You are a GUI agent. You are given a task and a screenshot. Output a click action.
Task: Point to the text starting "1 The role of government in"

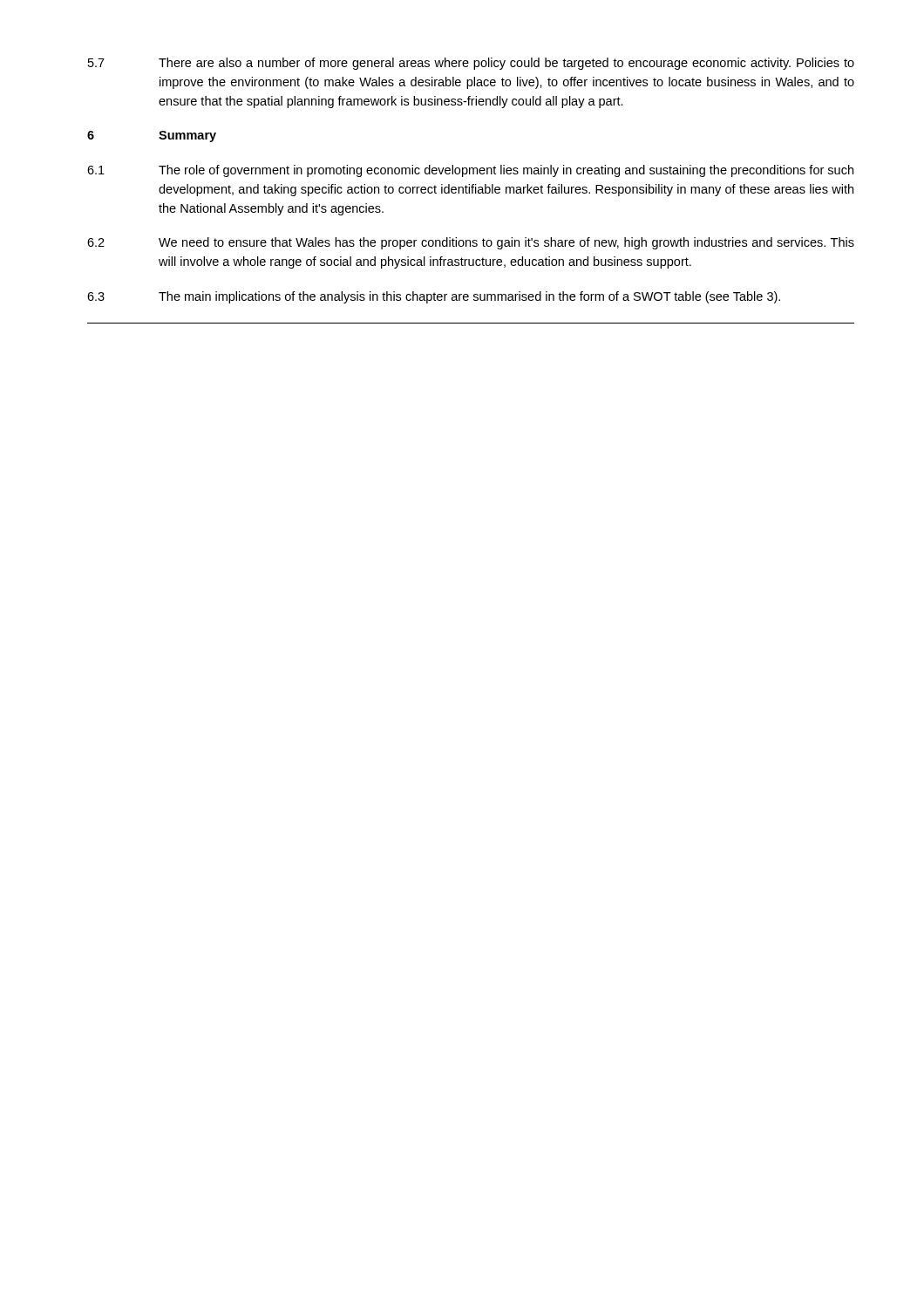click(471, 190)
